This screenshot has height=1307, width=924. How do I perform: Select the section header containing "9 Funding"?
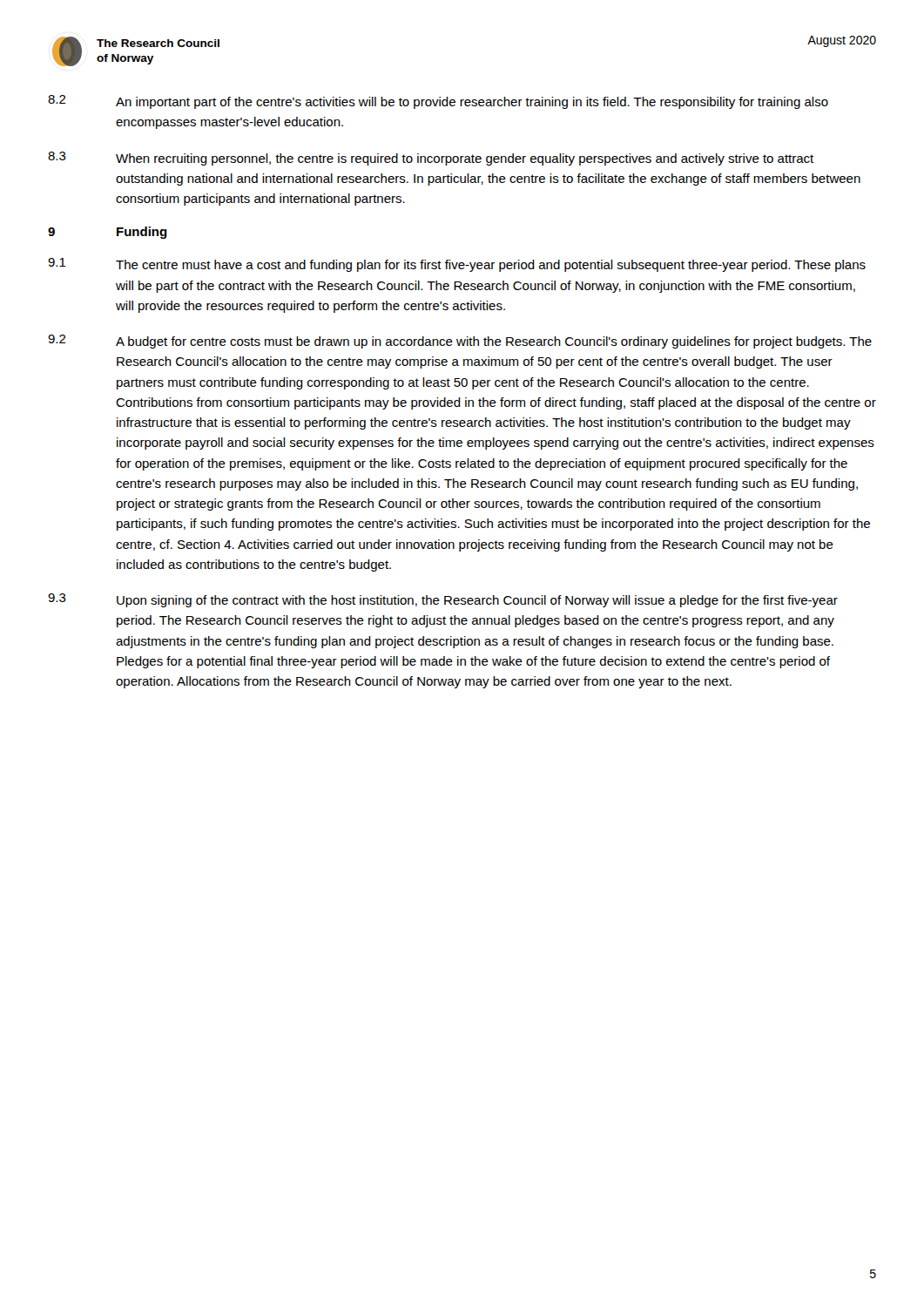[108, 232]
